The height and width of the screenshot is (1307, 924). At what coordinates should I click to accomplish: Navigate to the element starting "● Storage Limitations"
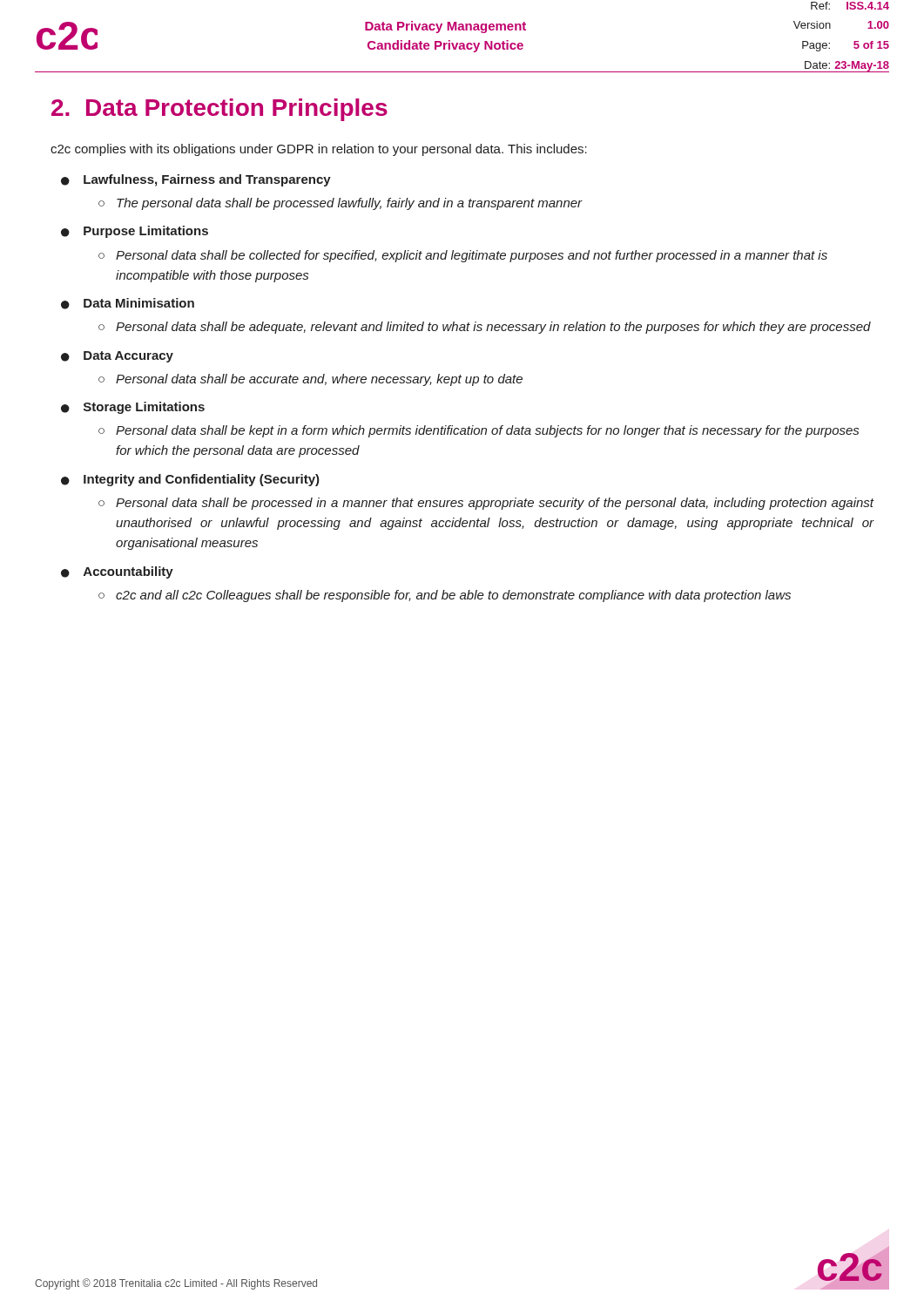[132, 408]
